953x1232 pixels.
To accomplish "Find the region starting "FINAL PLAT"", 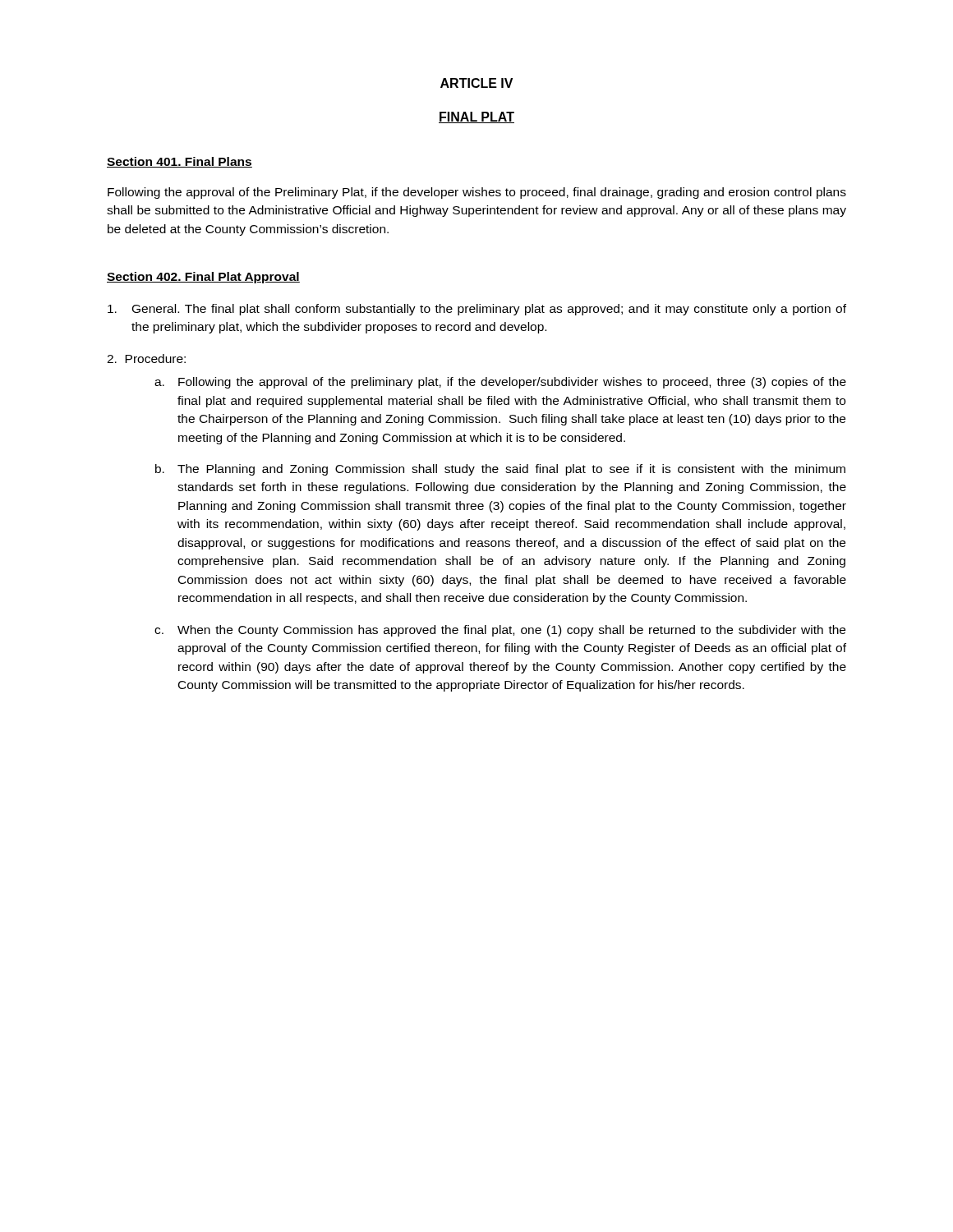I will tap(476, 117).
